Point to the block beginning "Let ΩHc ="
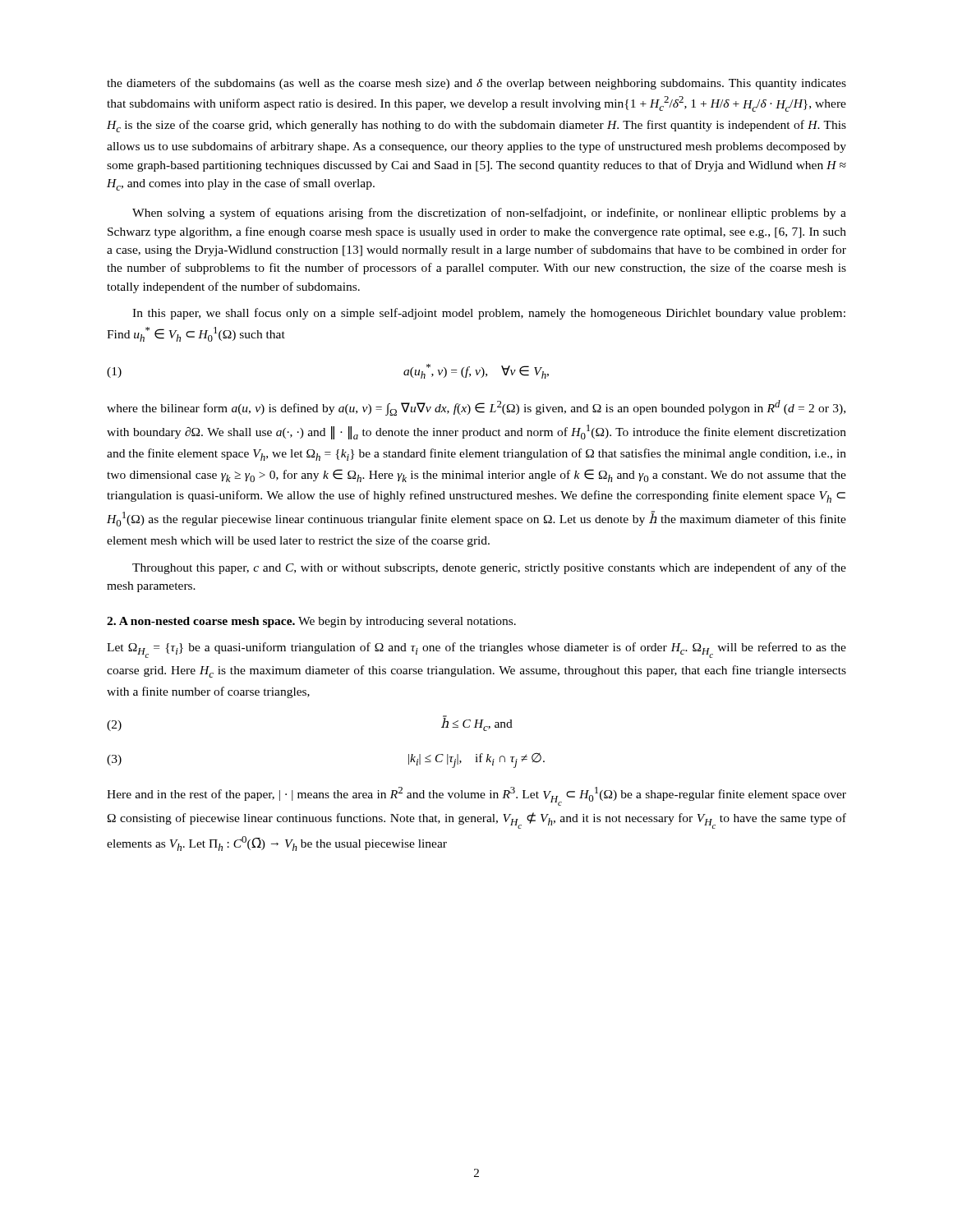Viewport: 953px width, 1232px height. click(476, 670)
